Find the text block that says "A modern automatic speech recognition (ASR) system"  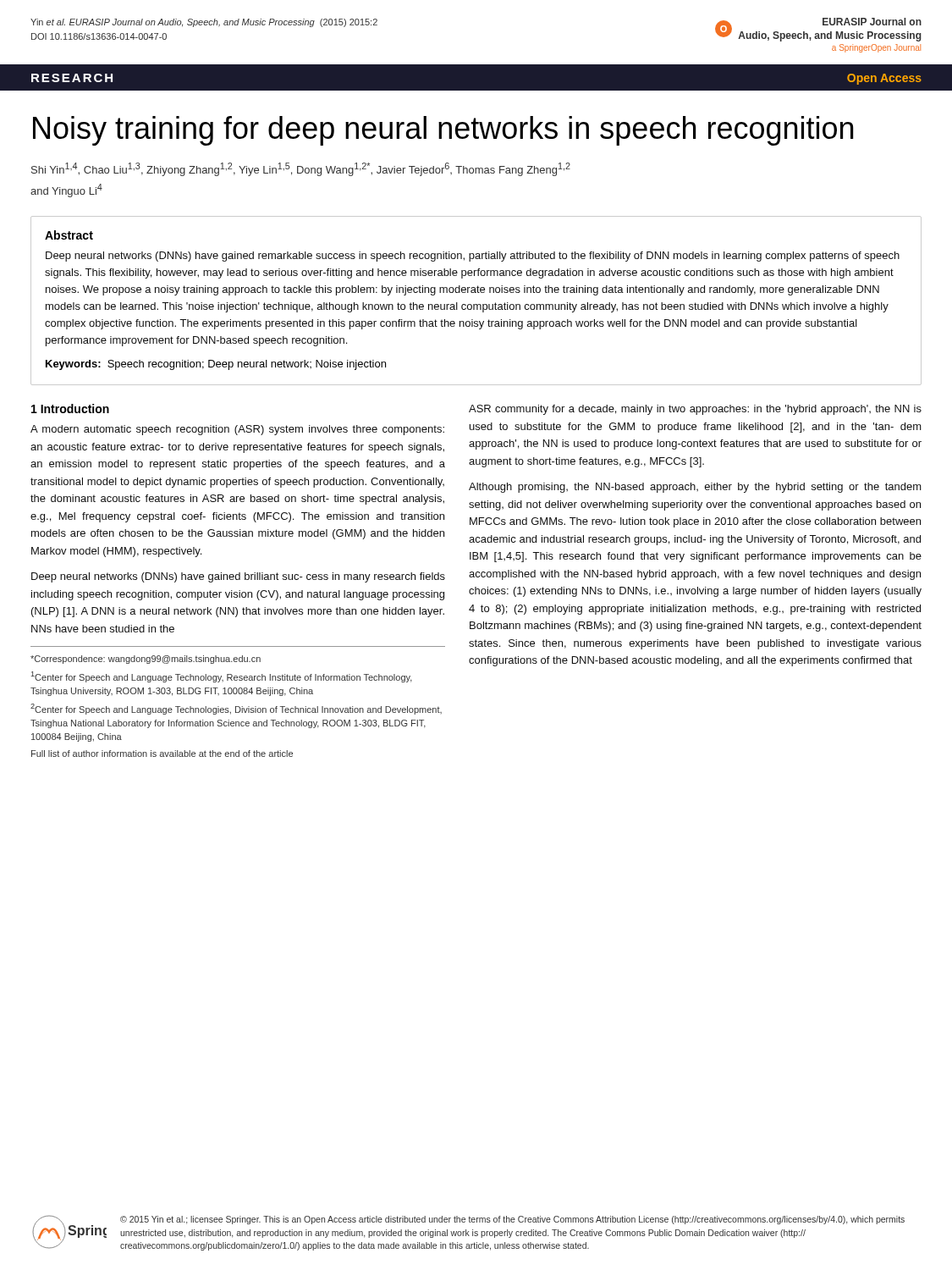coord(238,490)
